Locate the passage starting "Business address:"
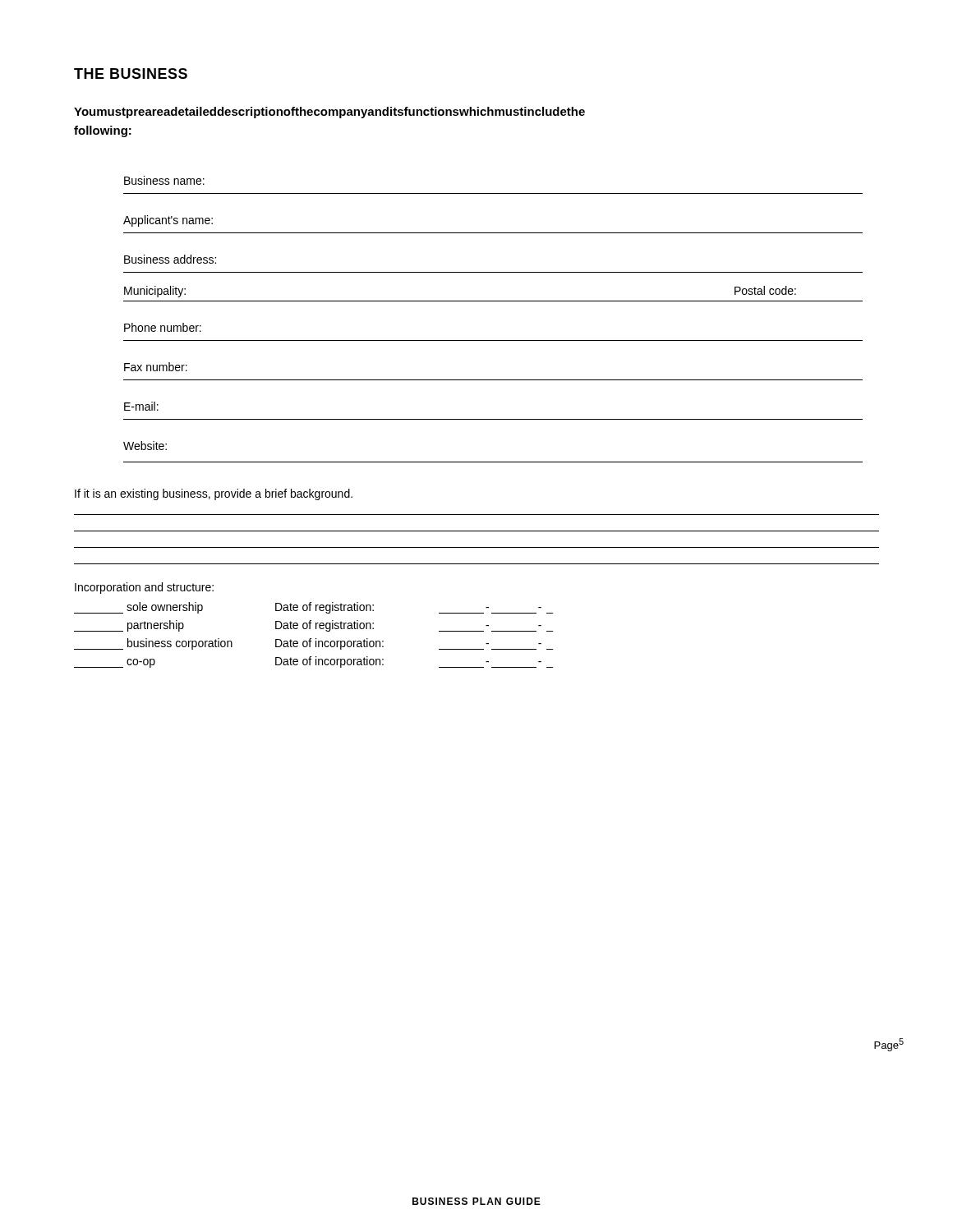Image resolution: width=953 pixels, height=1232 pixels. coord(170,259)
